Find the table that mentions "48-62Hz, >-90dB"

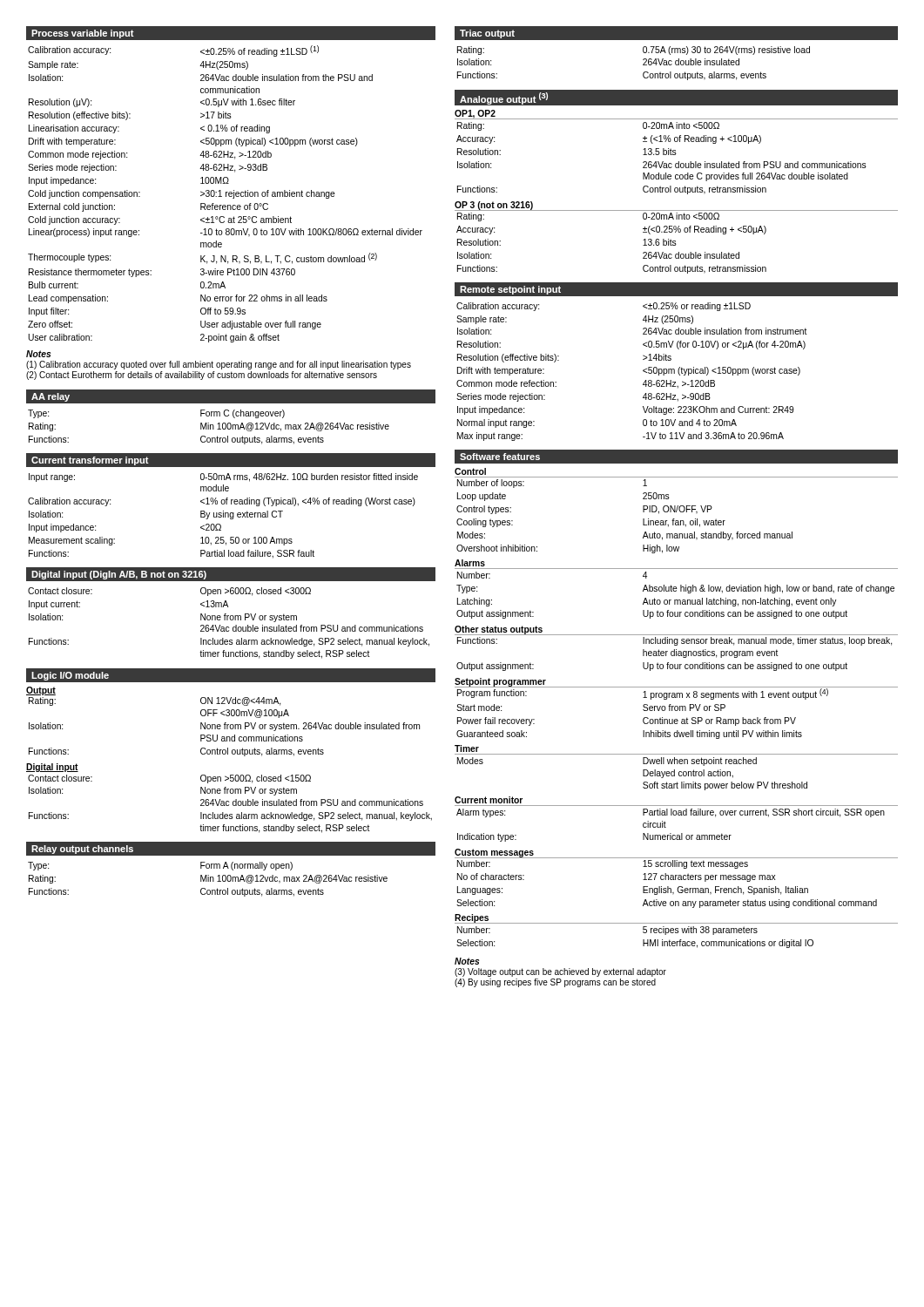[676, 371]
